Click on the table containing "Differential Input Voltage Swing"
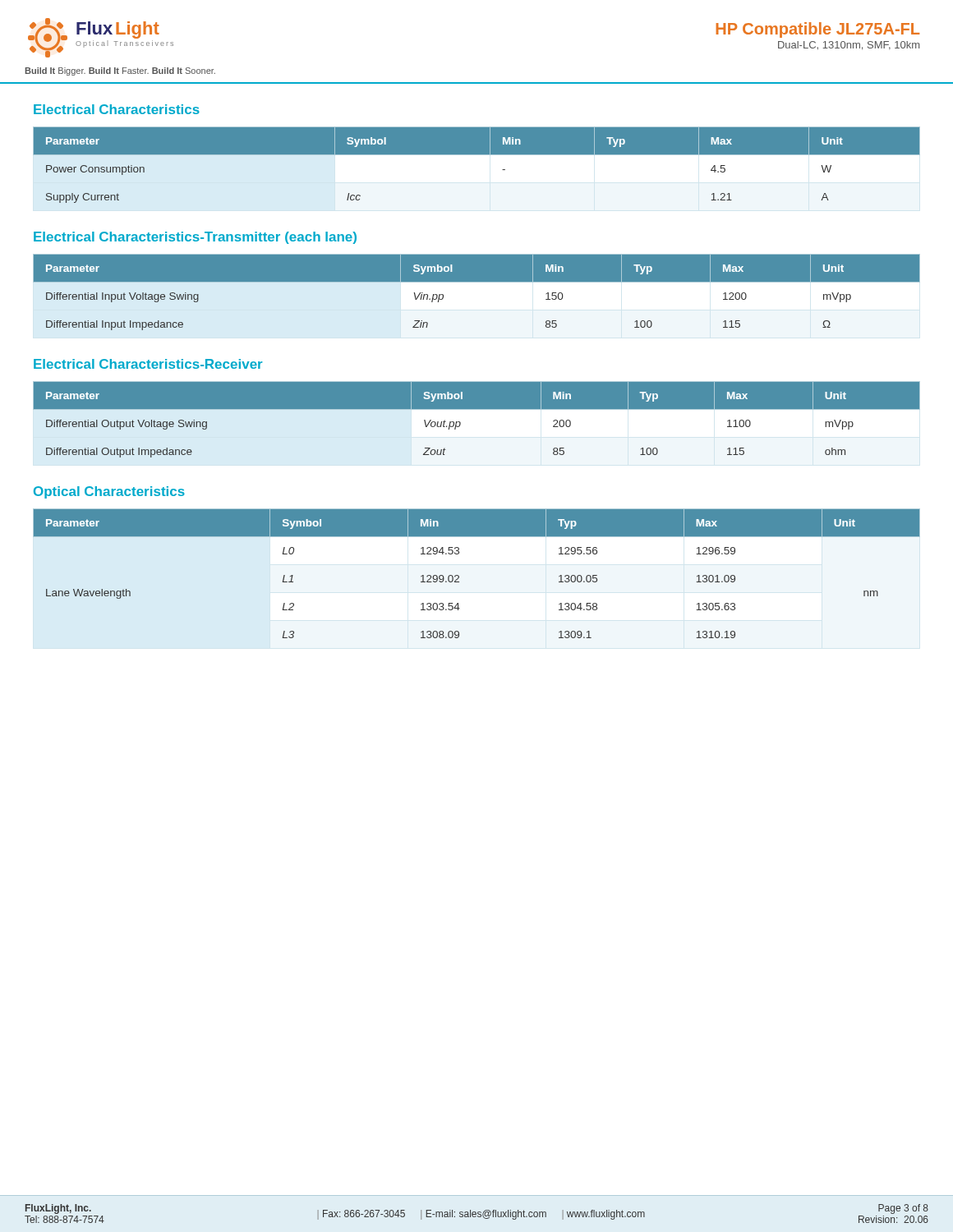Image resolution: width=953 pixels, height=1232 pixels. (476, 296)
